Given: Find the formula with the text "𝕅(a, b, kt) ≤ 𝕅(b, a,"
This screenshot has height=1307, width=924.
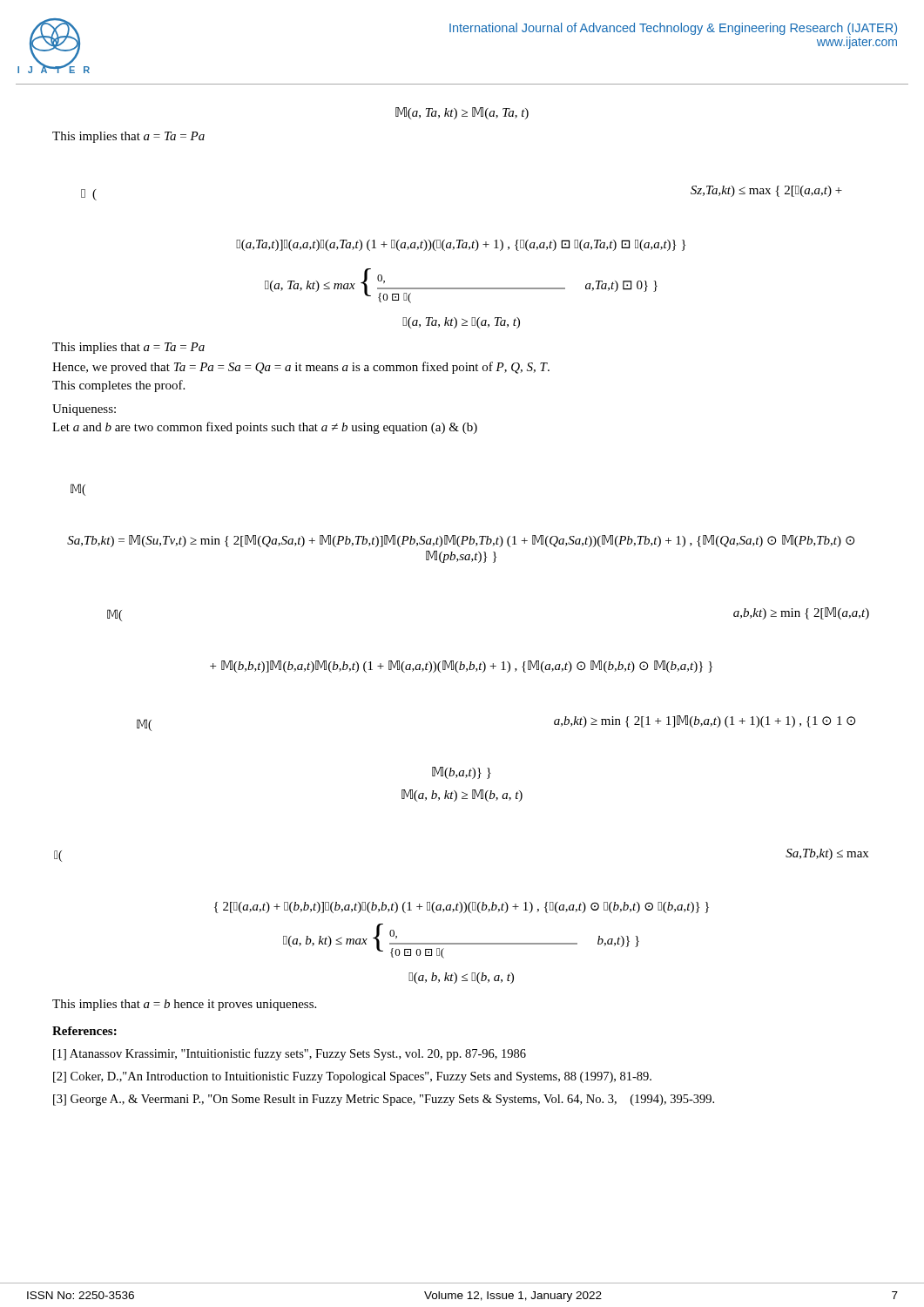Looking at the screenshot, I should (x=462, y=976).
